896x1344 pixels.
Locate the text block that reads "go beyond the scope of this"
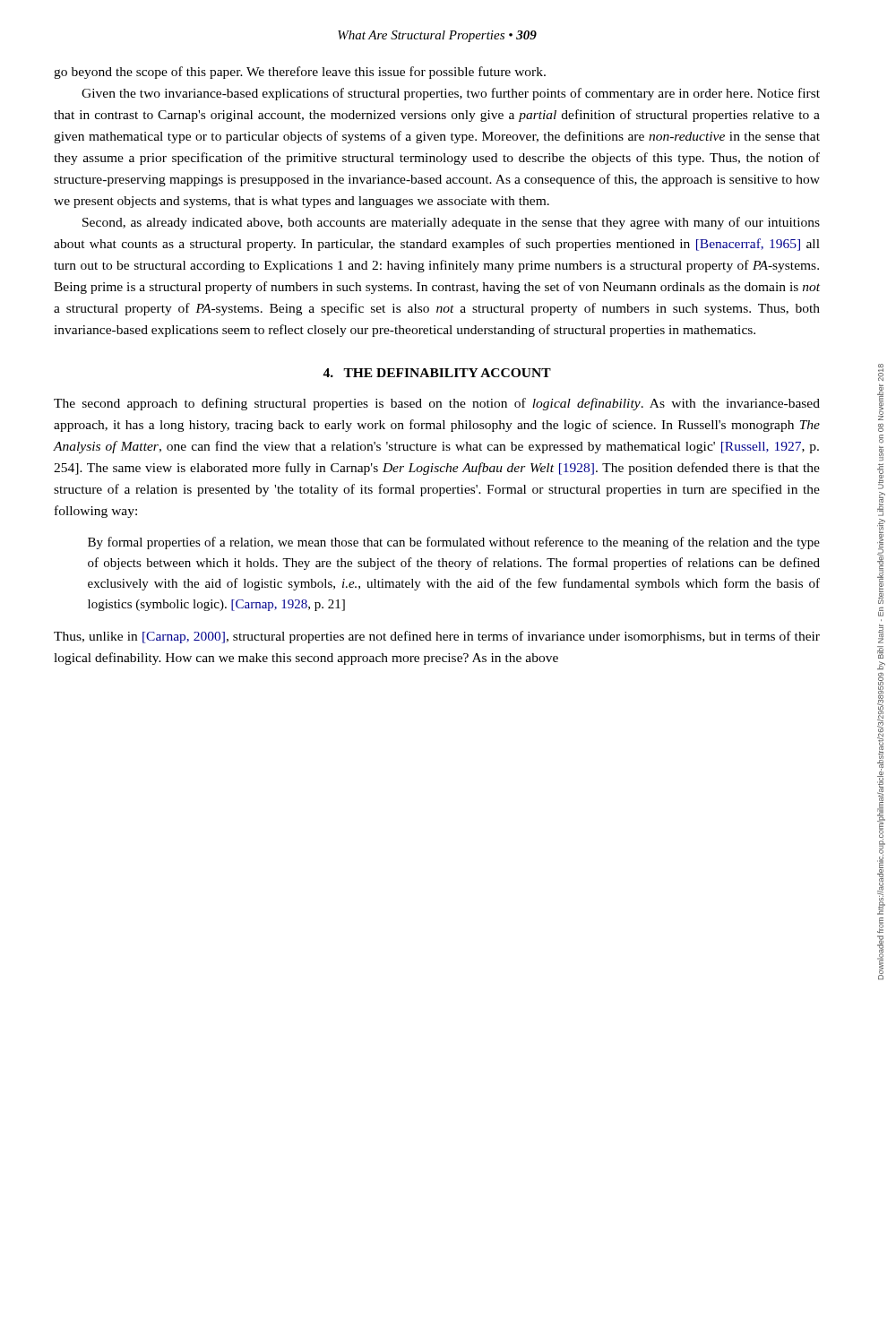tap(437, 72)
